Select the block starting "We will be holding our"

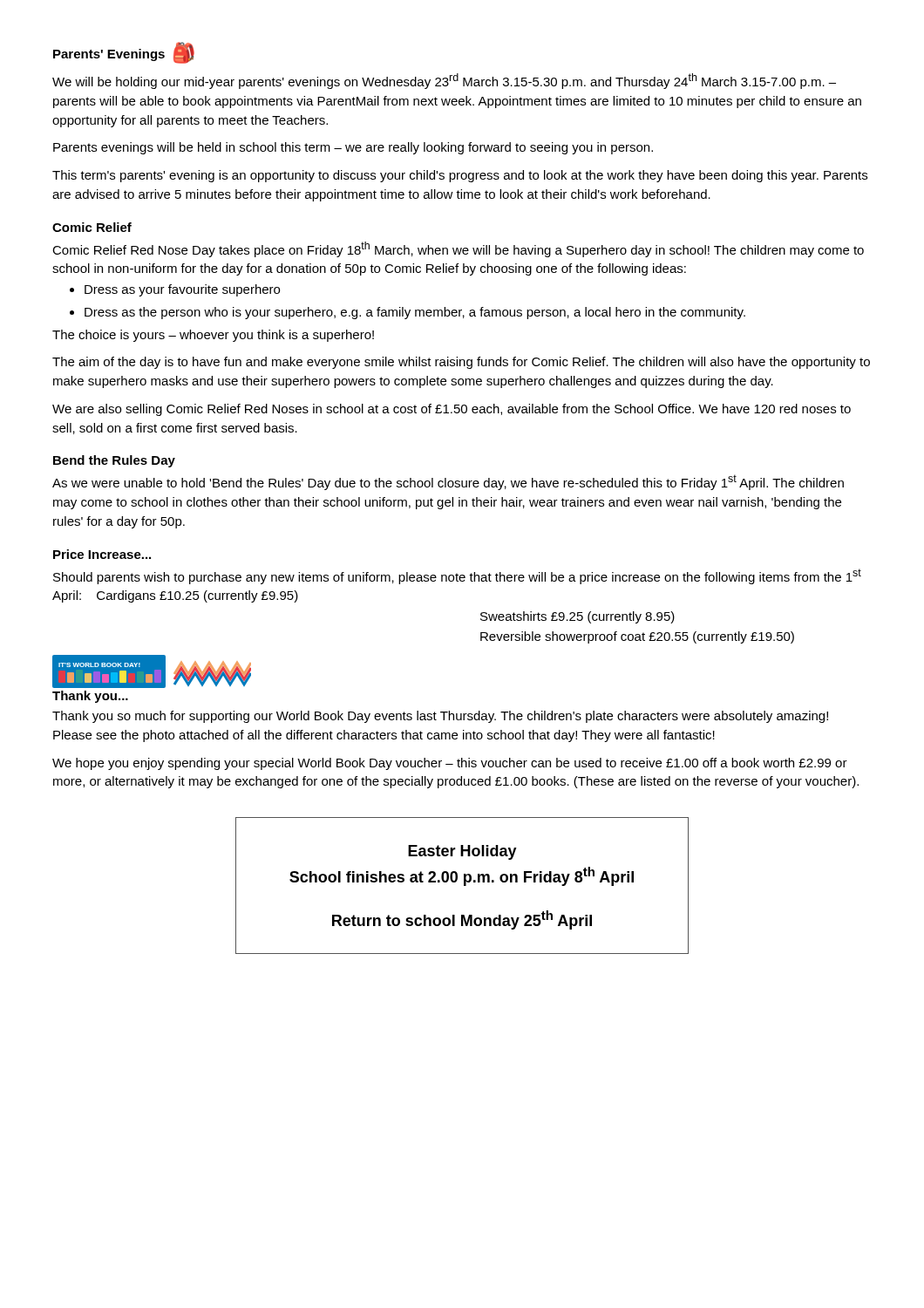pyautogui.click(x=457, y=99)
